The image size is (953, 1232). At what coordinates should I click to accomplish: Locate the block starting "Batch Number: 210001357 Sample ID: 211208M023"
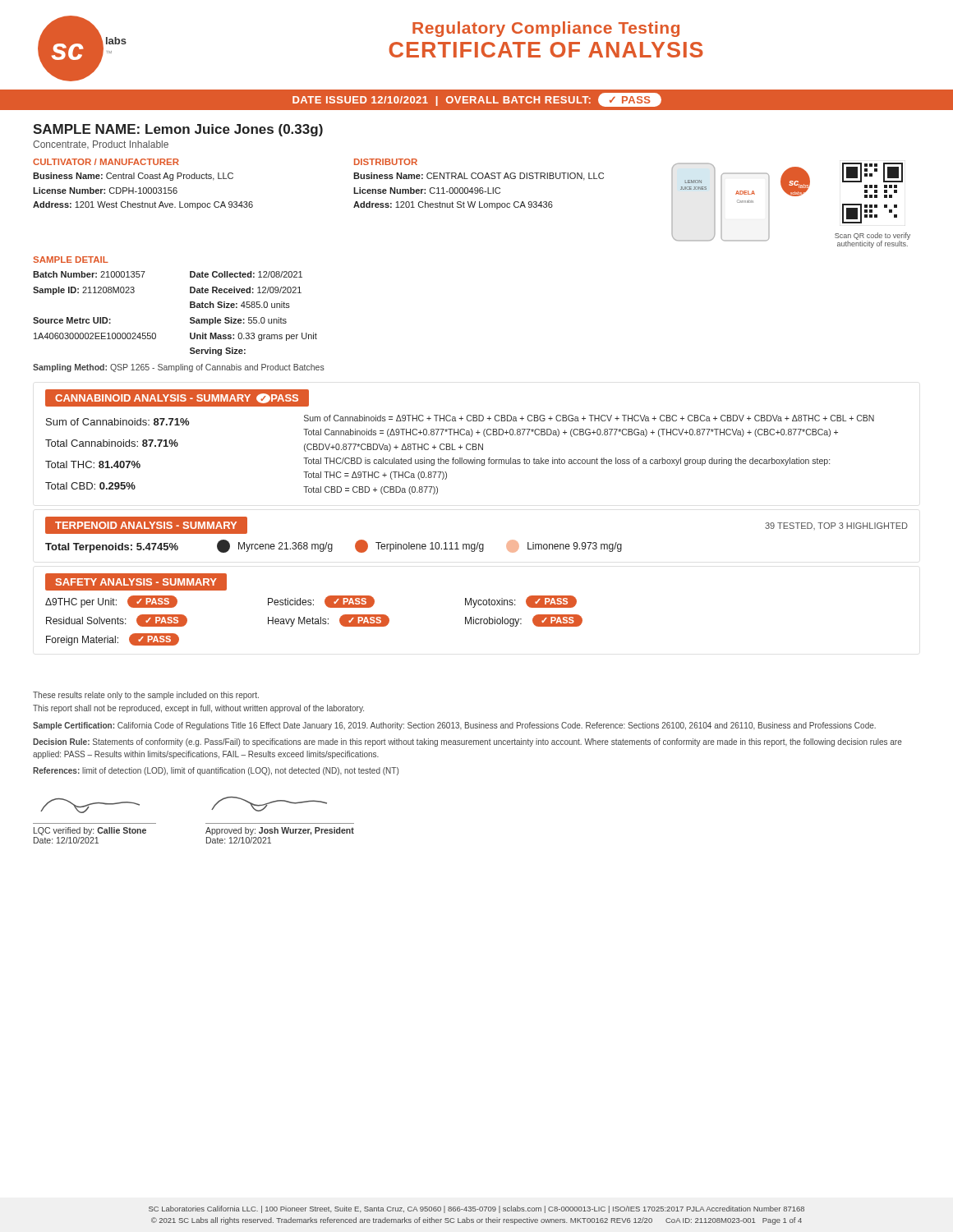89,274
